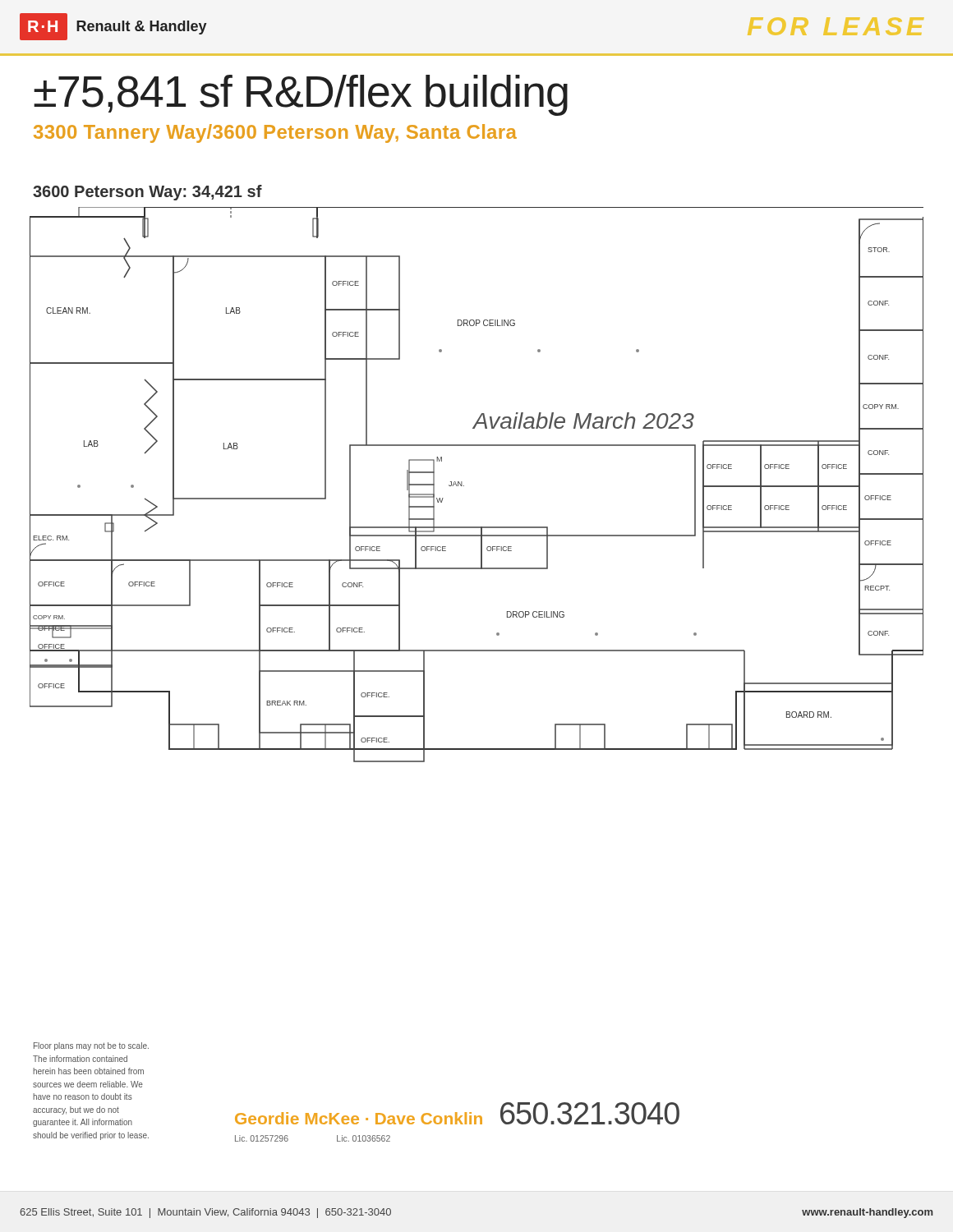Select a section header
Screen dimensions: 1232x953
click(147, 191)
